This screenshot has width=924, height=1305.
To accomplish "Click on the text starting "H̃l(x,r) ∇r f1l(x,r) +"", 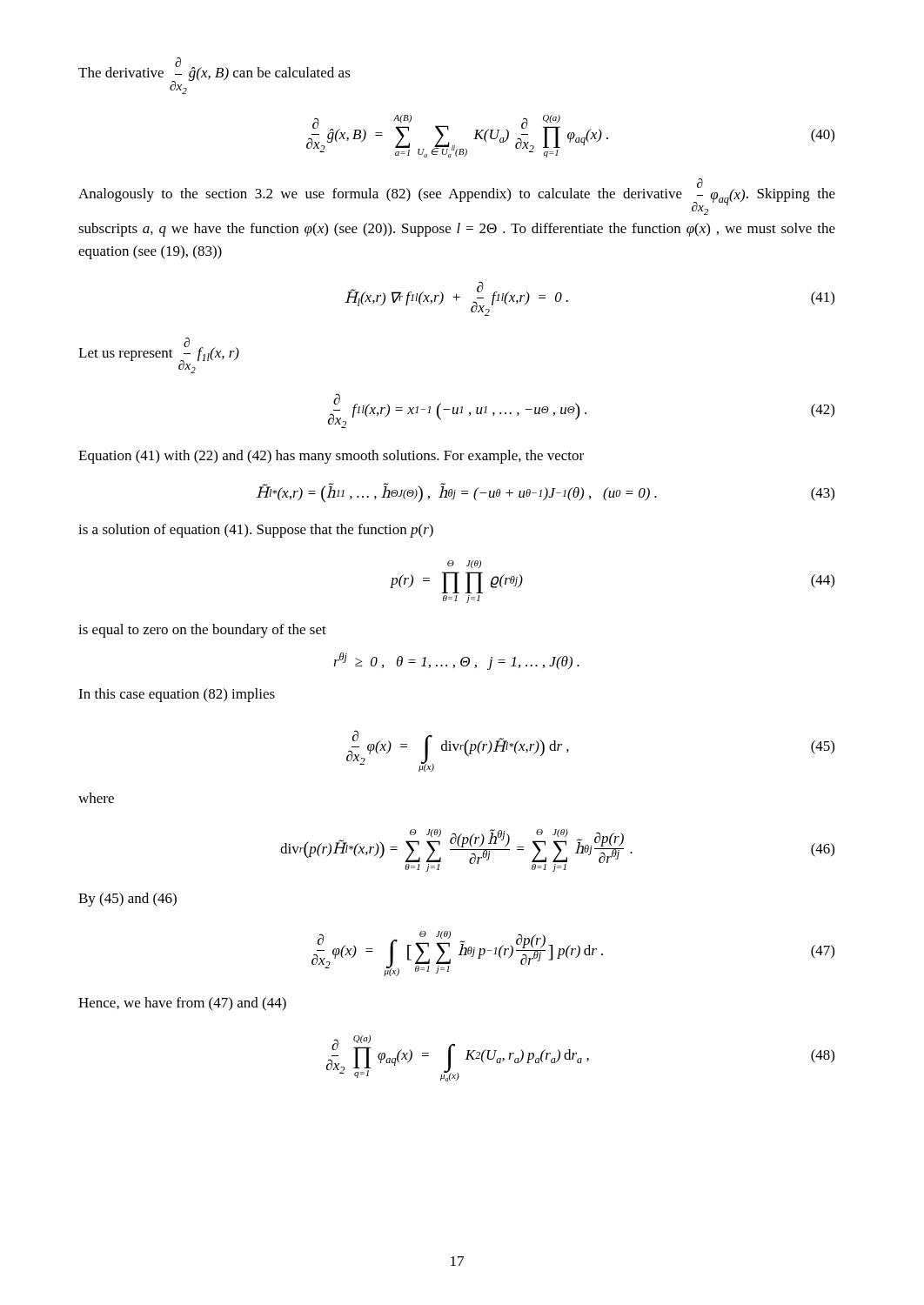I will [480, 298].
